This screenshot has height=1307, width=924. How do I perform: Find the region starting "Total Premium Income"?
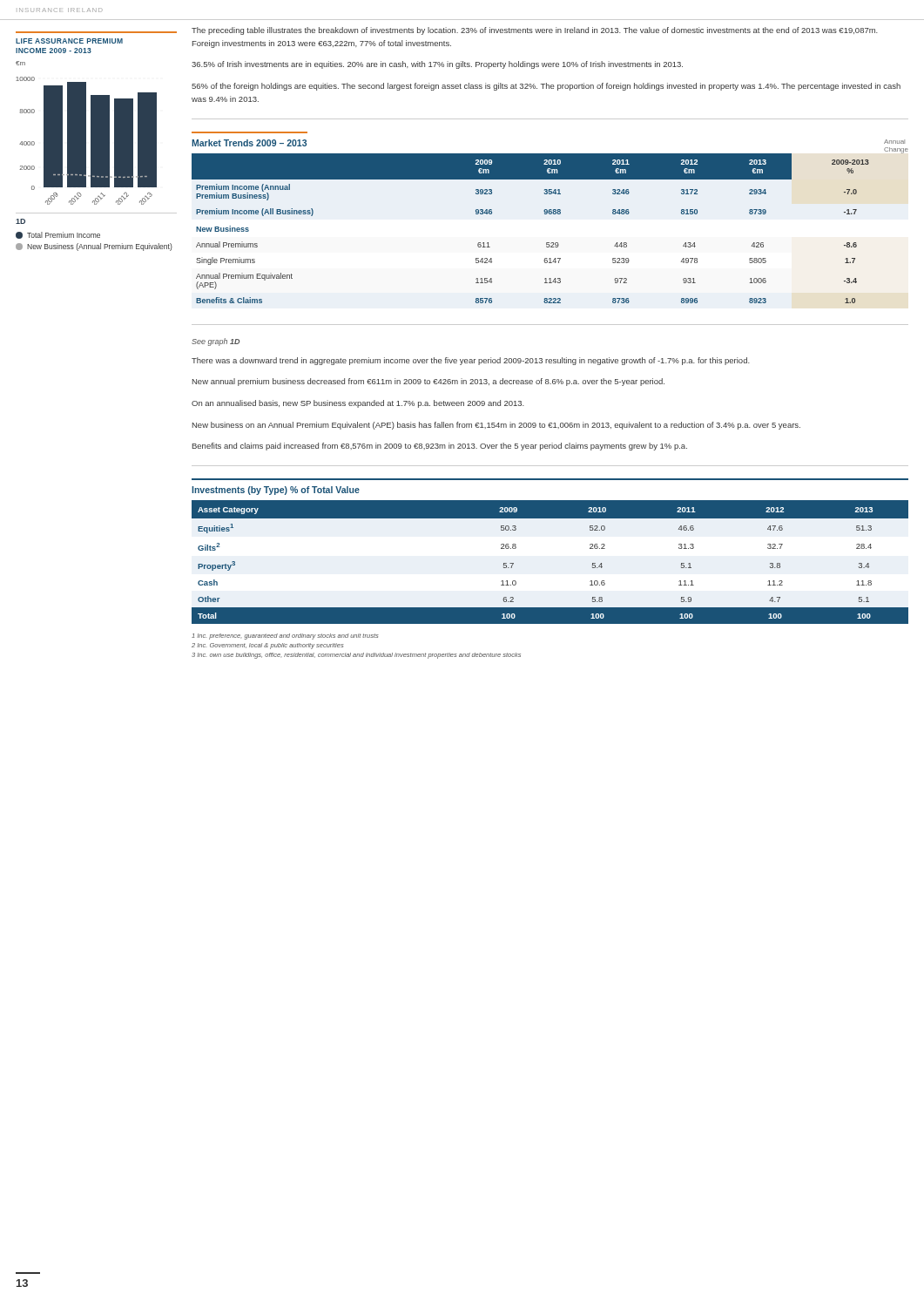click(x=58, y=235)
